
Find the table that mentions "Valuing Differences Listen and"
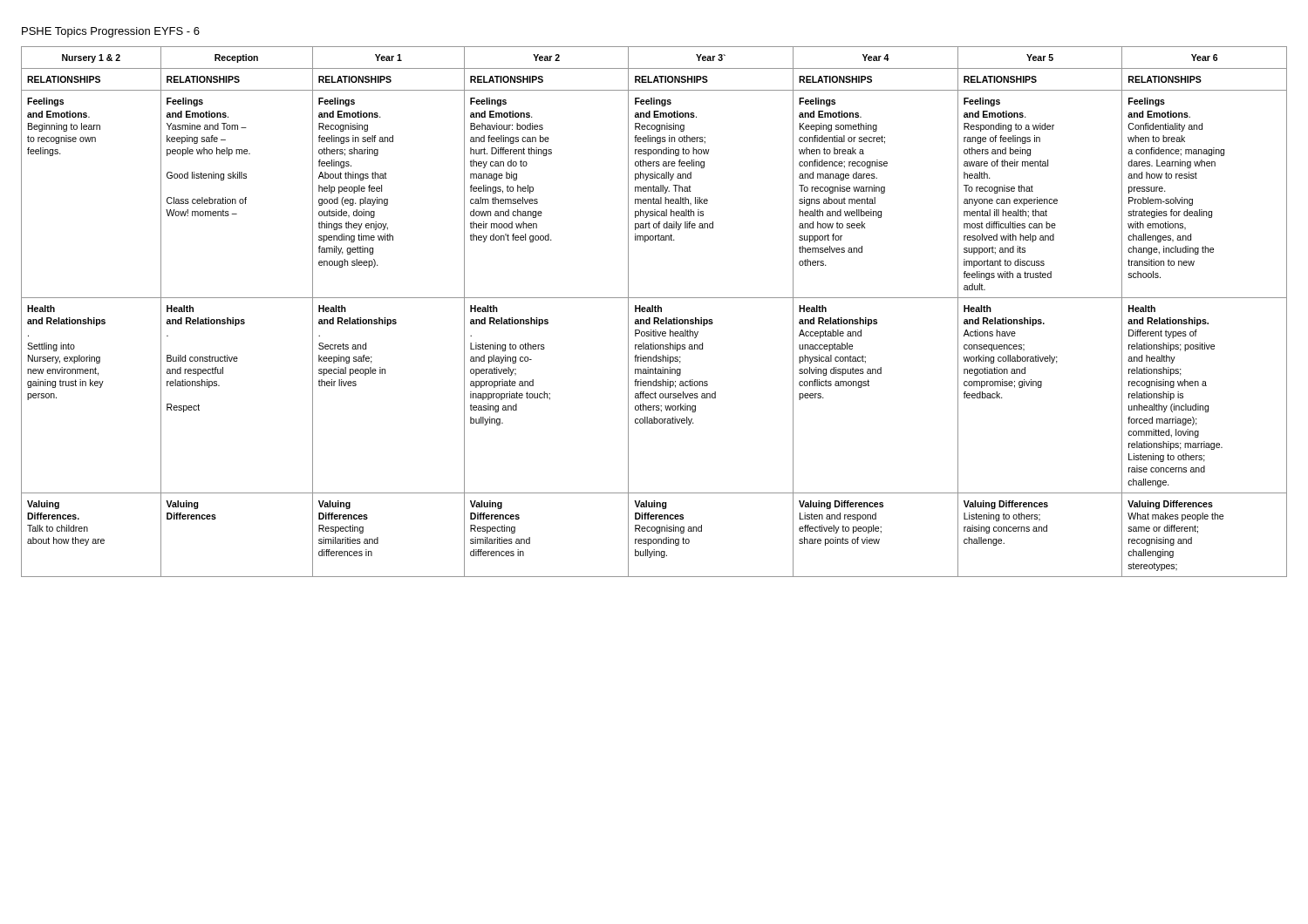tap(654, 311)
